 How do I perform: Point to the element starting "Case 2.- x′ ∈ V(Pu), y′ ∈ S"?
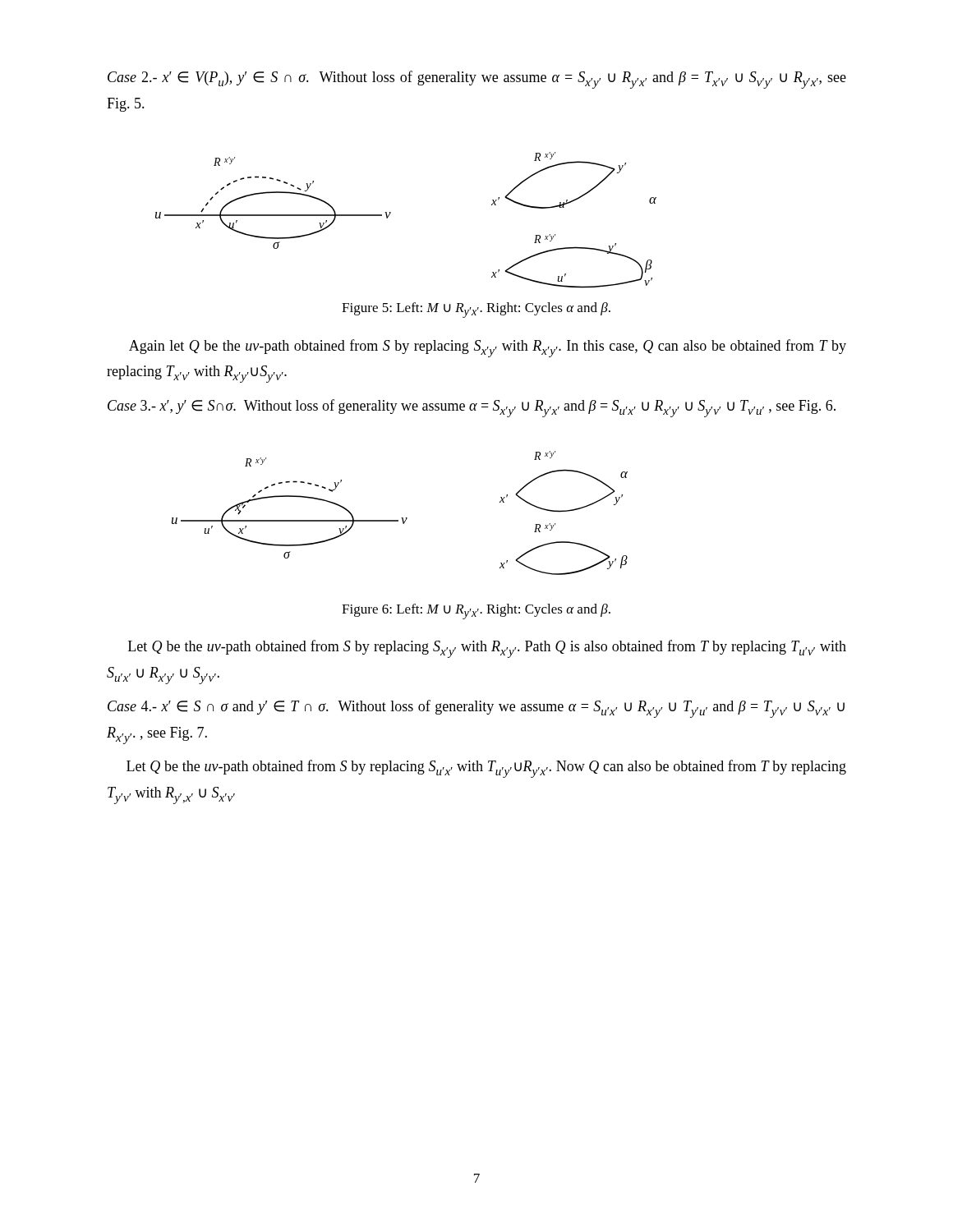(476, 90)
